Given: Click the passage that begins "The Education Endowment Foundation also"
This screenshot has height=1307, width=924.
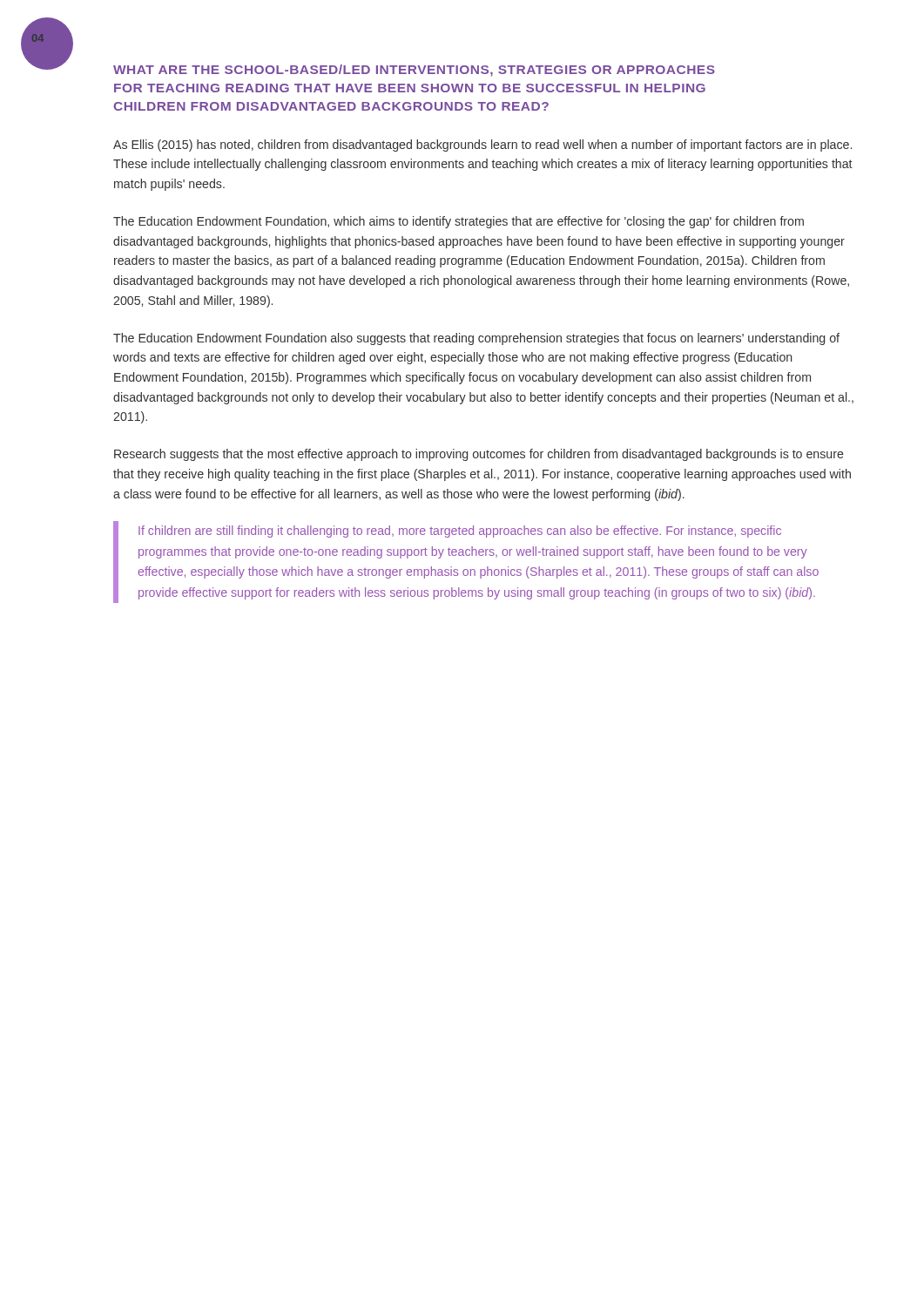Looking at the screenshot, I should [x=484, y=377].
